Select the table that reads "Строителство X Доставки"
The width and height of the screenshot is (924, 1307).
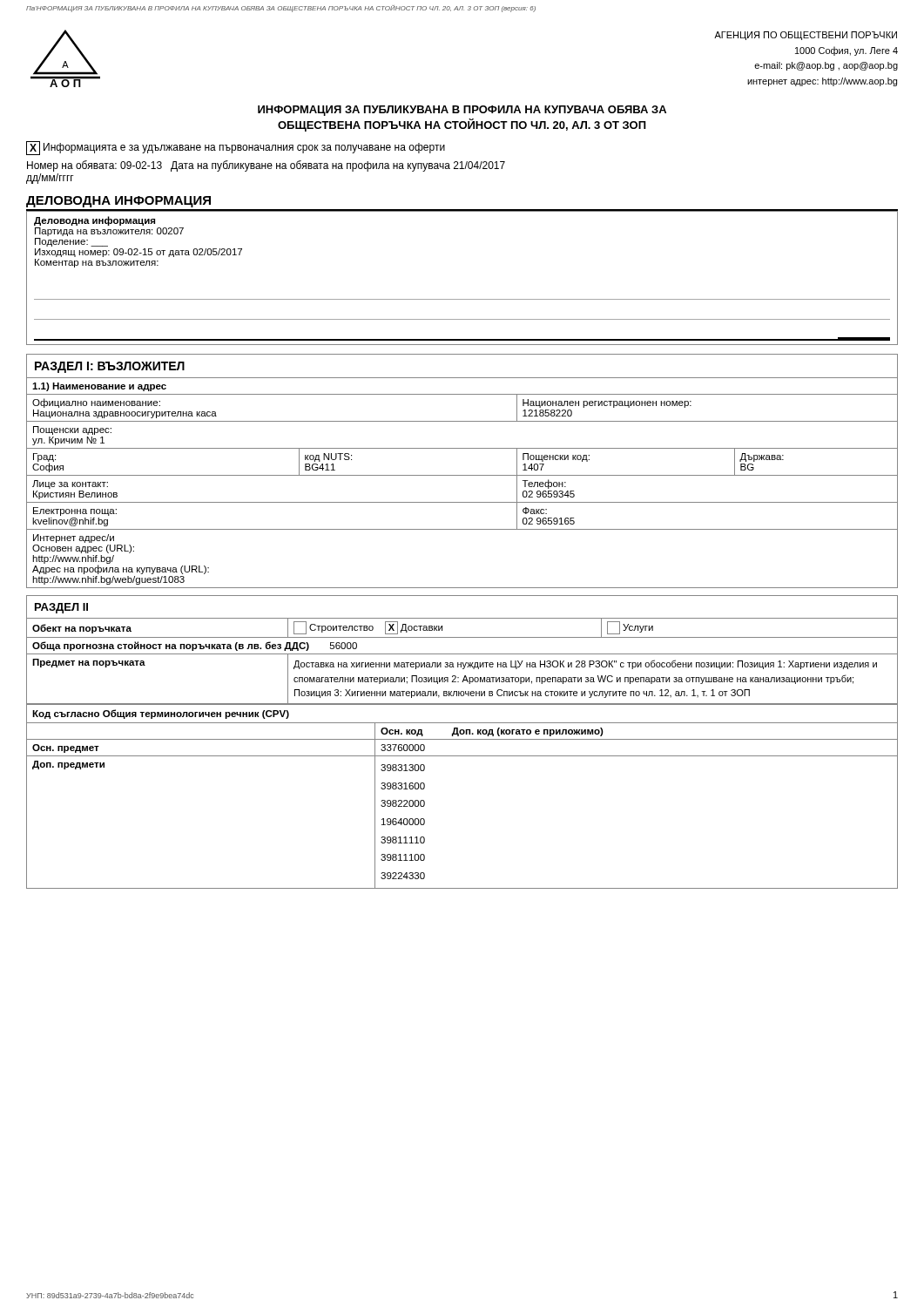(x=462, y=661)
